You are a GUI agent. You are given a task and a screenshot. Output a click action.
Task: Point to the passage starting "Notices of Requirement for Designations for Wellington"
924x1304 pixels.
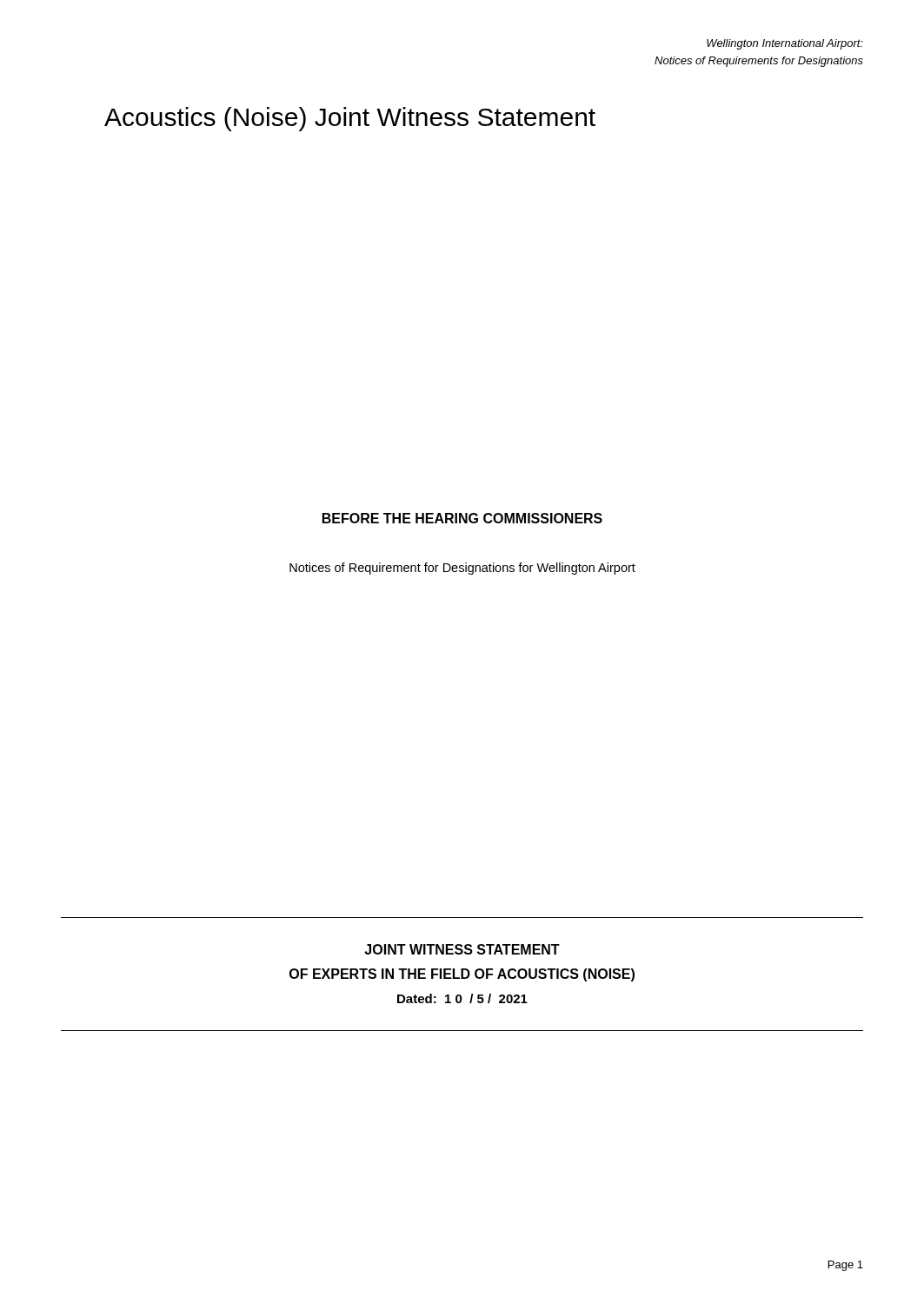point(462,568)
